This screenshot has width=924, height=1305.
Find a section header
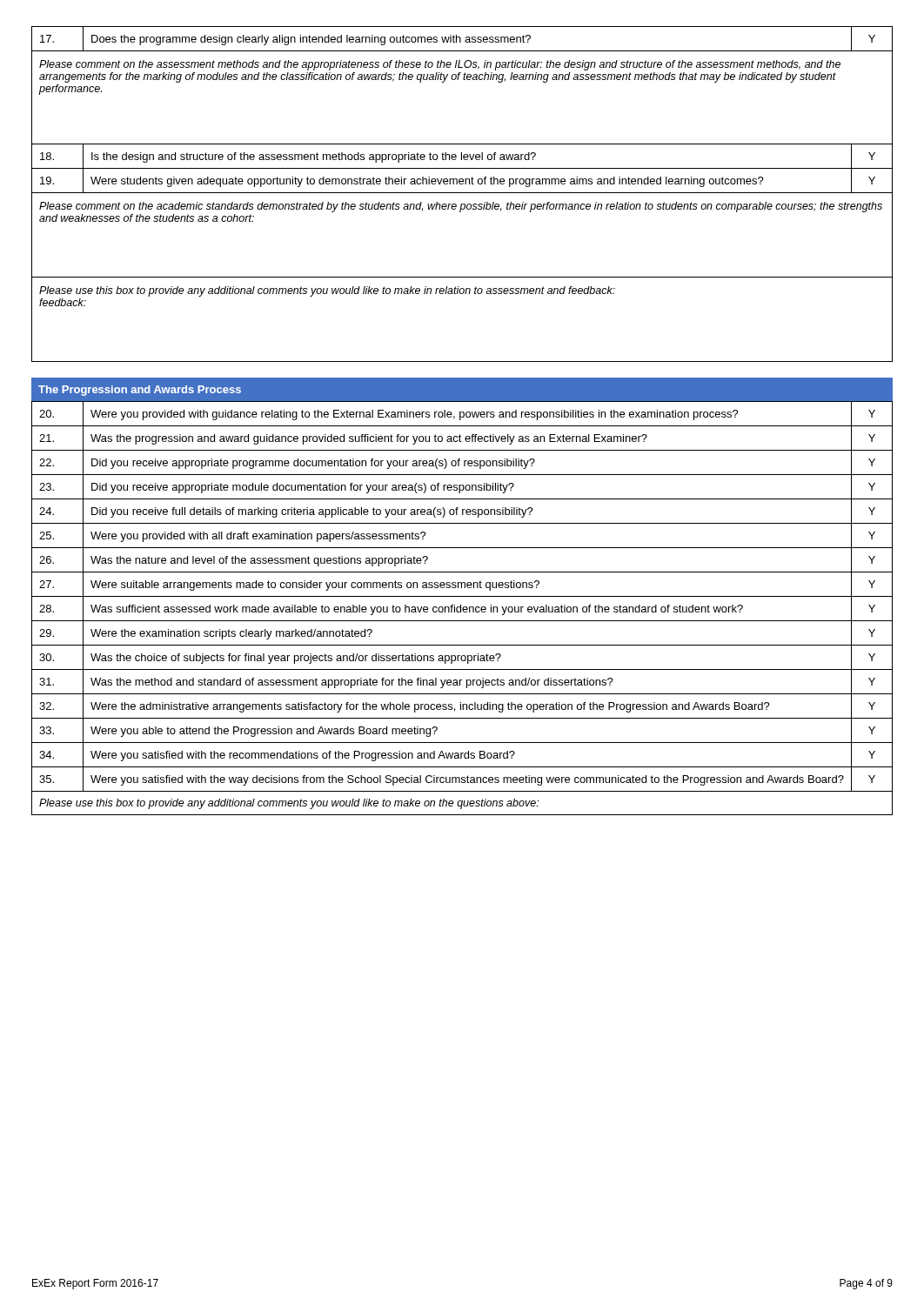[140, 389]
